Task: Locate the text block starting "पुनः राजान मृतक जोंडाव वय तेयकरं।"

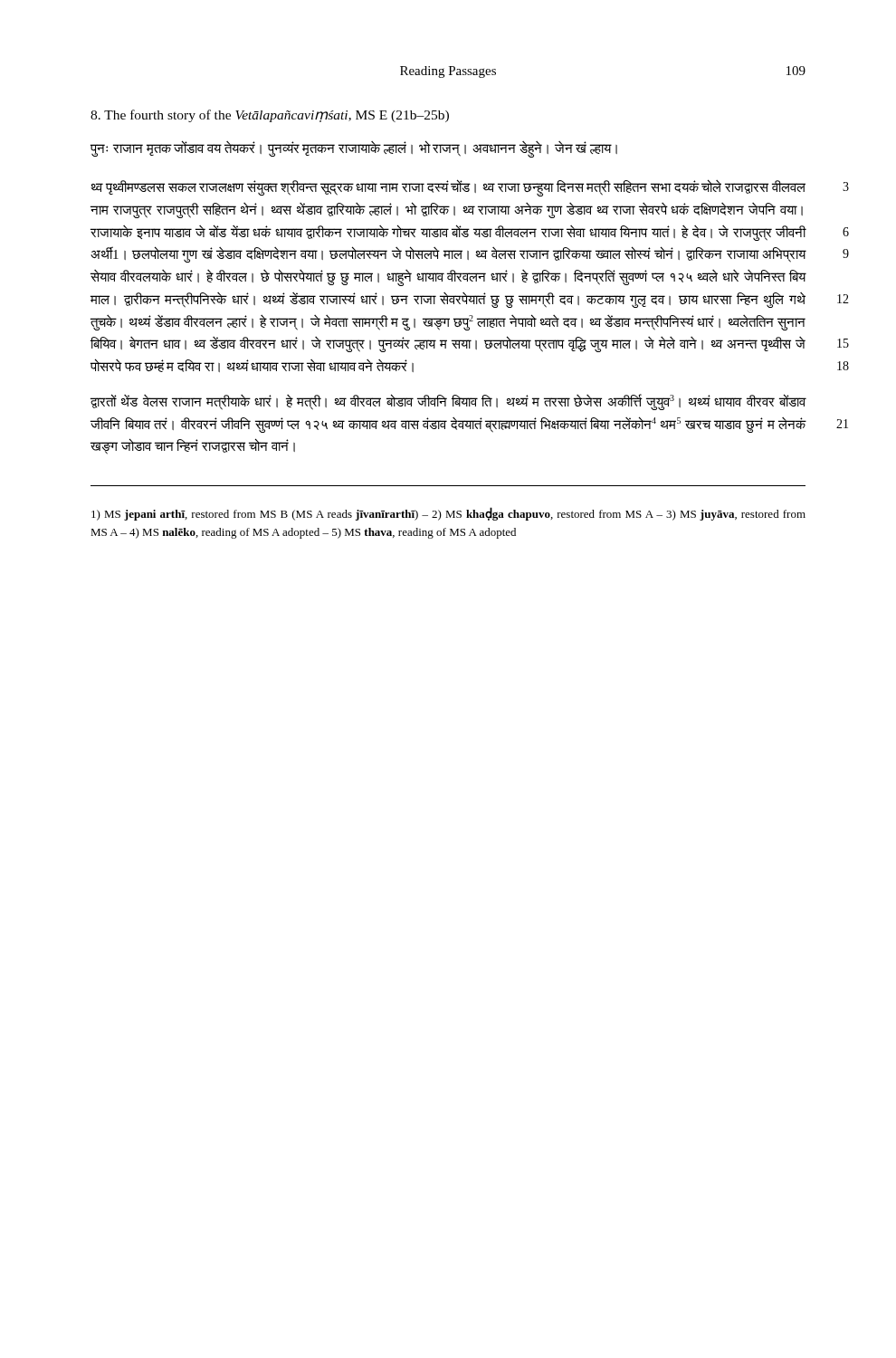Action: pos(355,149)
